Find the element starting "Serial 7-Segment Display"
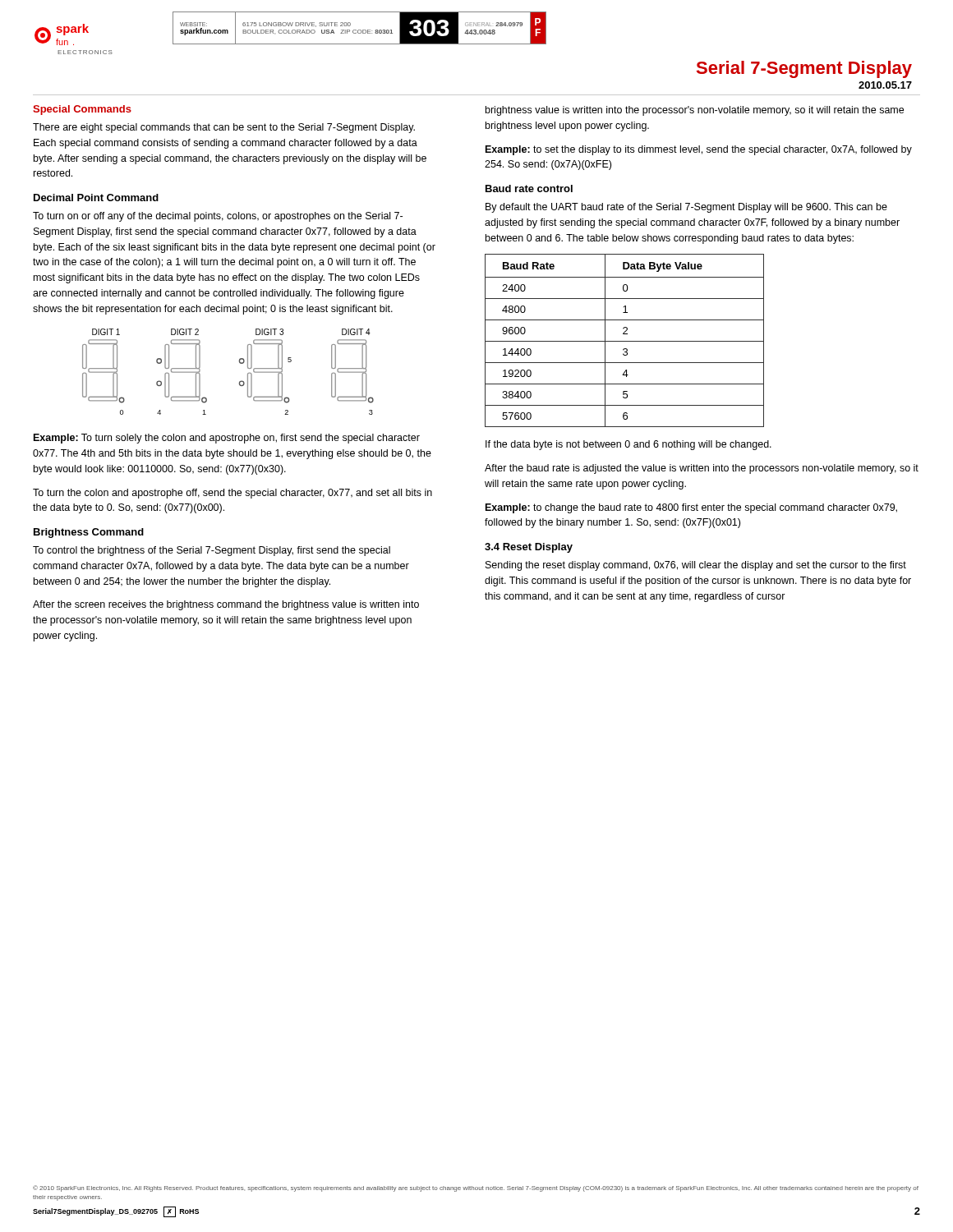This screenshot has height=1232, width=953. (804, 74)
